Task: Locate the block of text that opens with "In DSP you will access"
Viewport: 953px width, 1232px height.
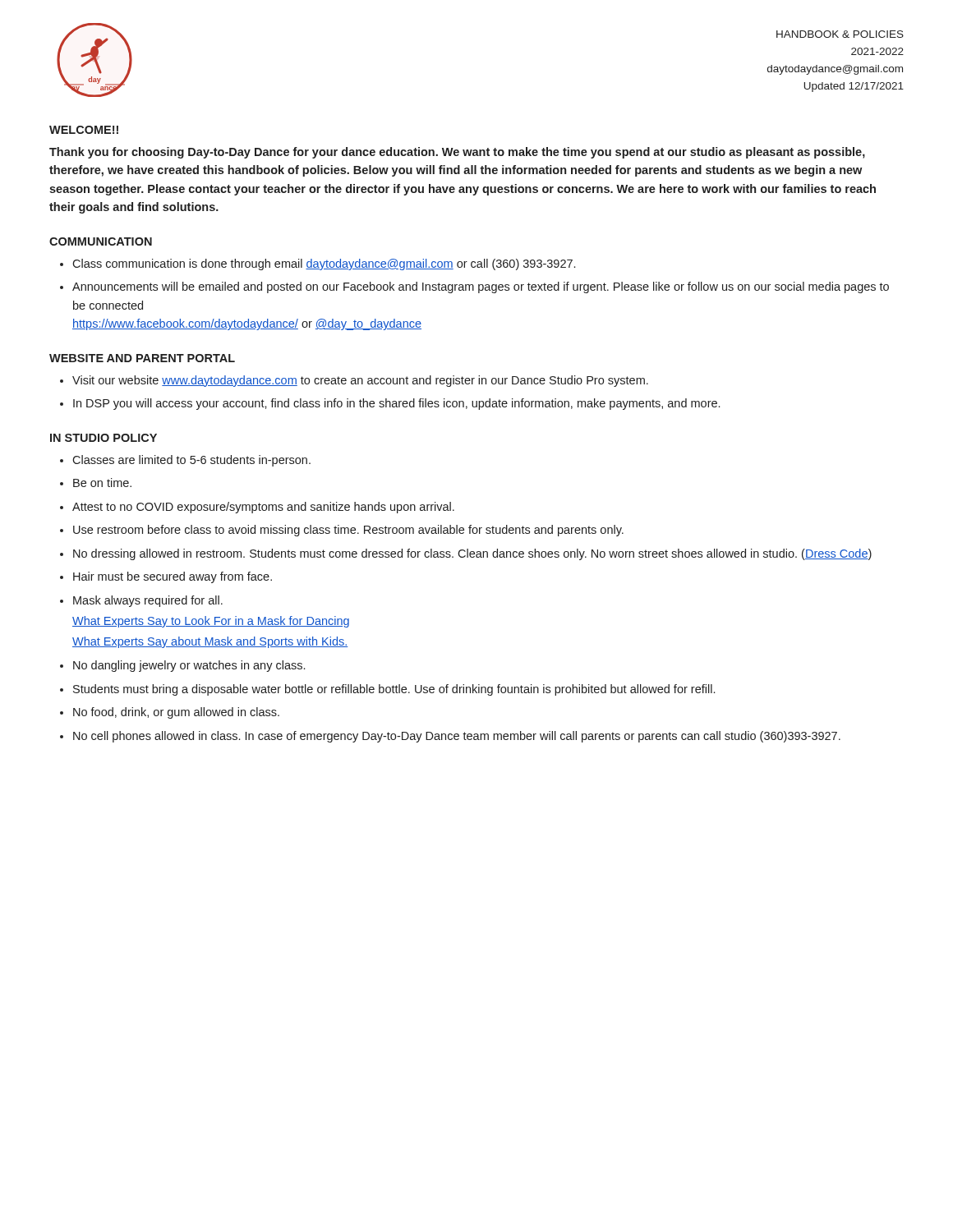Action: click(397, 403)
